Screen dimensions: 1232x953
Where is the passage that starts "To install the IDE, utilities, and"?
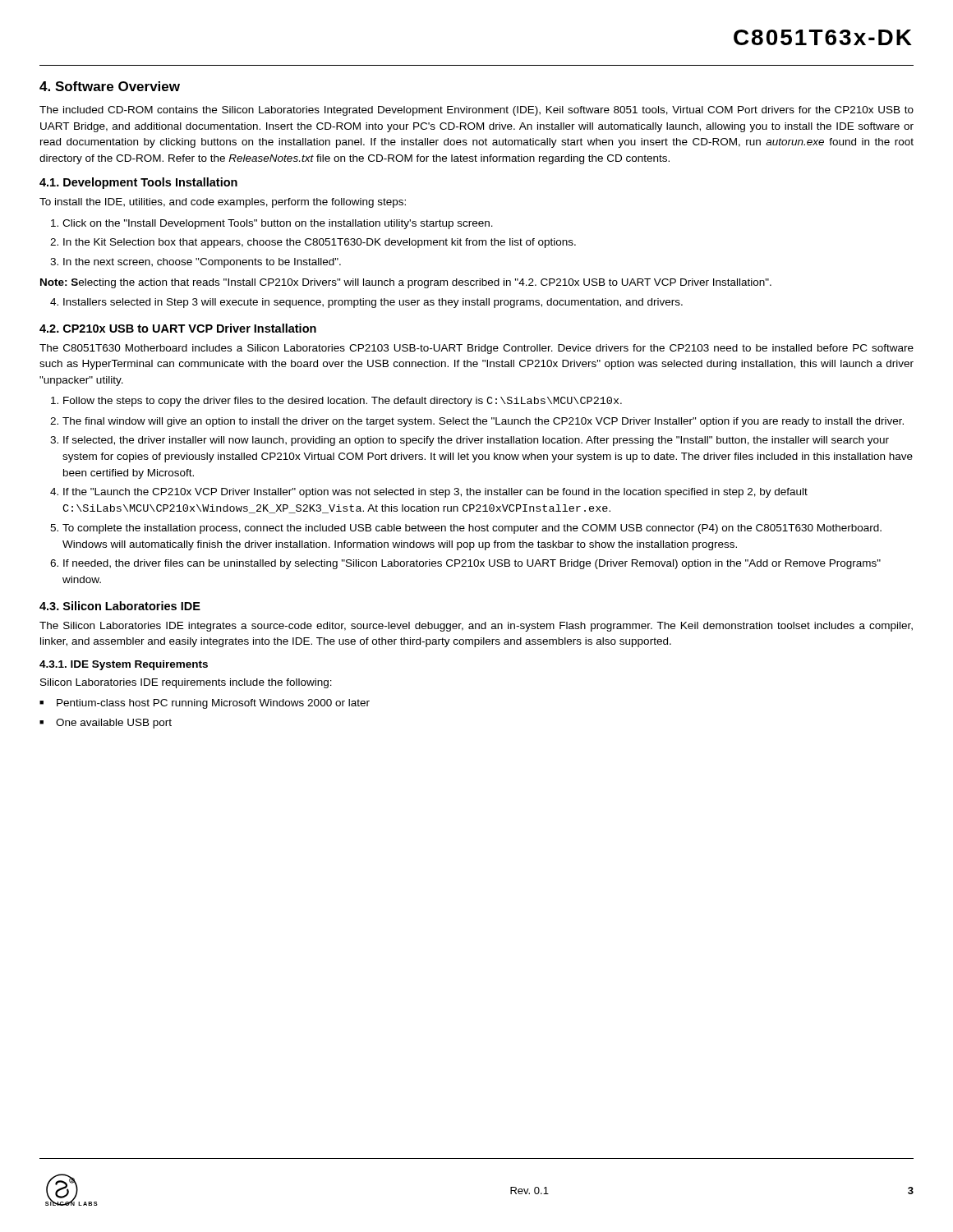223,203
